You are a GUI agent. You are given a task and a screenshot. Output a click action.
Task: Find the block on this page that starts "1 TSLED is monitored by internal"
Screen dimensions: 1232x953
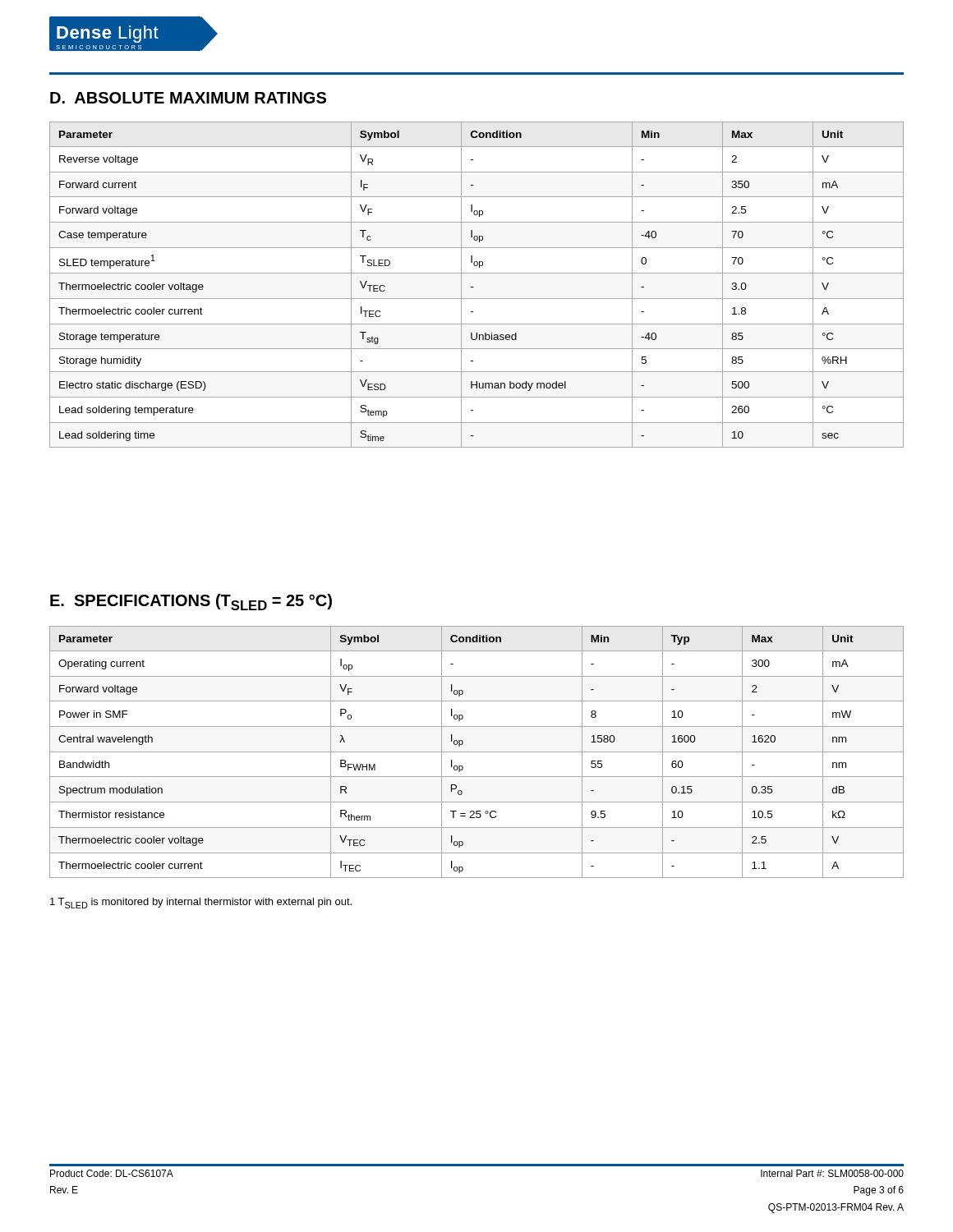[201, 903]
